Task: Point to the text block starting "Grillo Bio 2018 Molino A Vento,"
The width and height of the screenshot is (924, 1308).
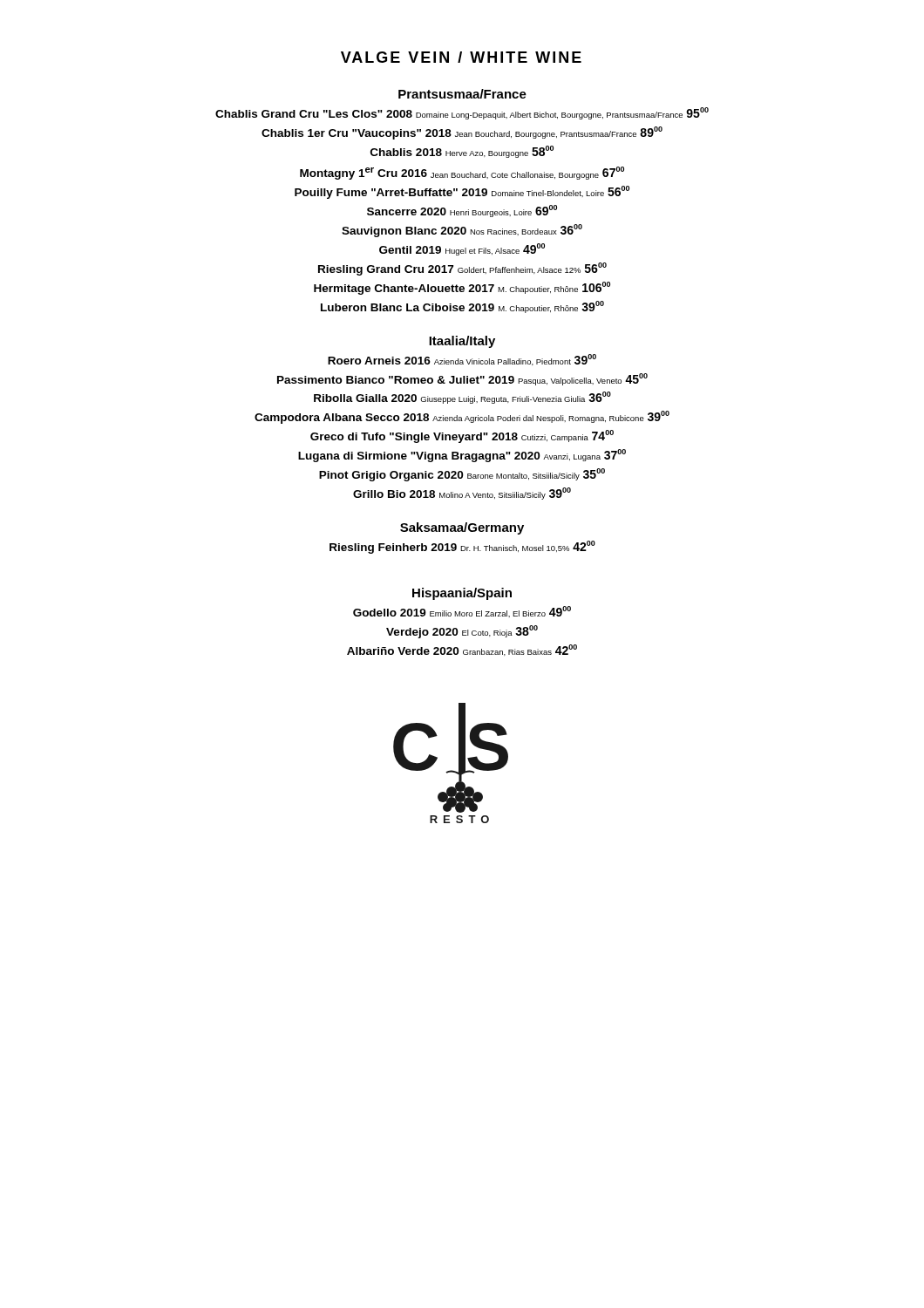Action: [462, 493]
